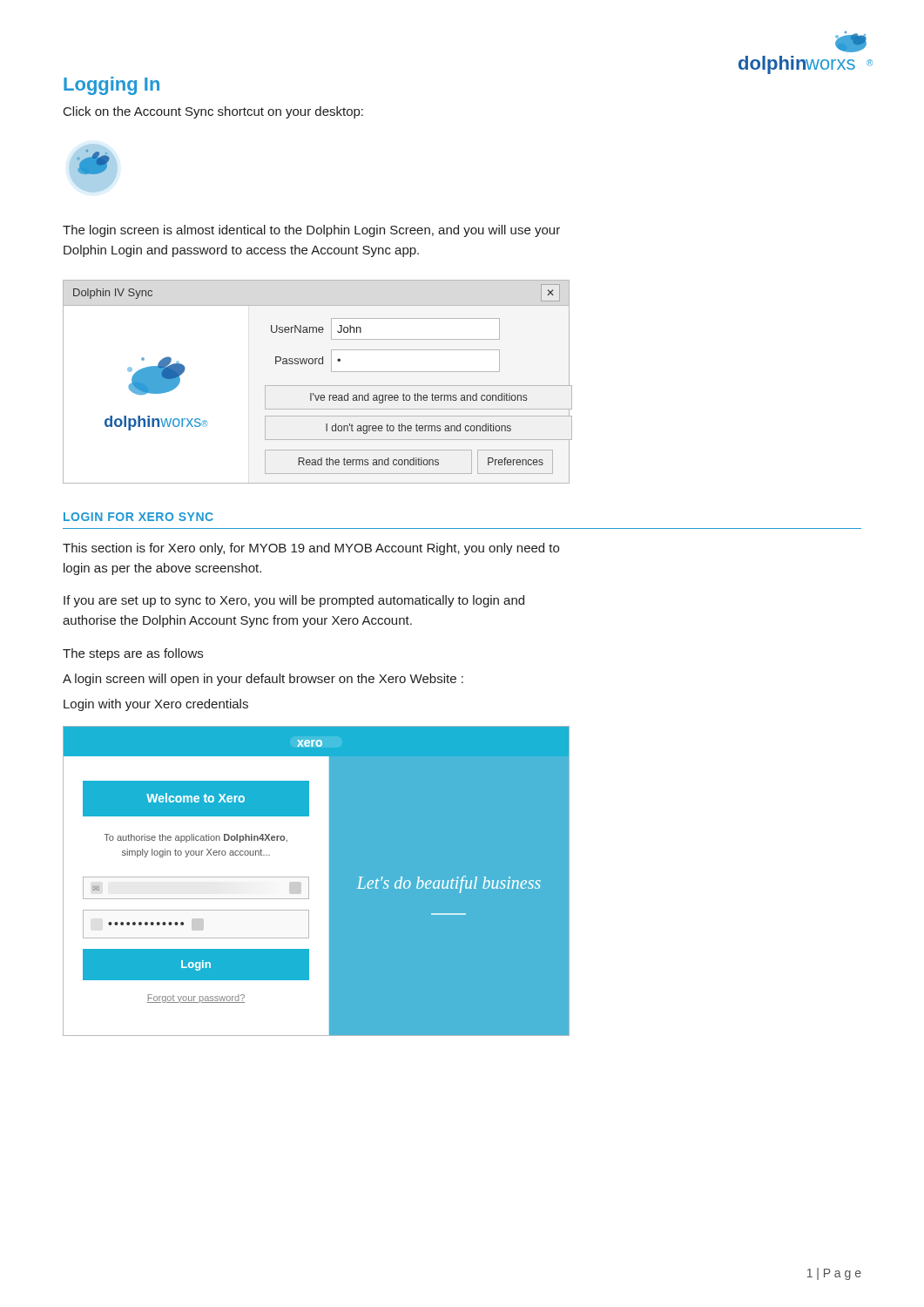Point to the text block starting "The steps are as"
The height and width of the screenshot is (1307, 924).
pos(133,653)
